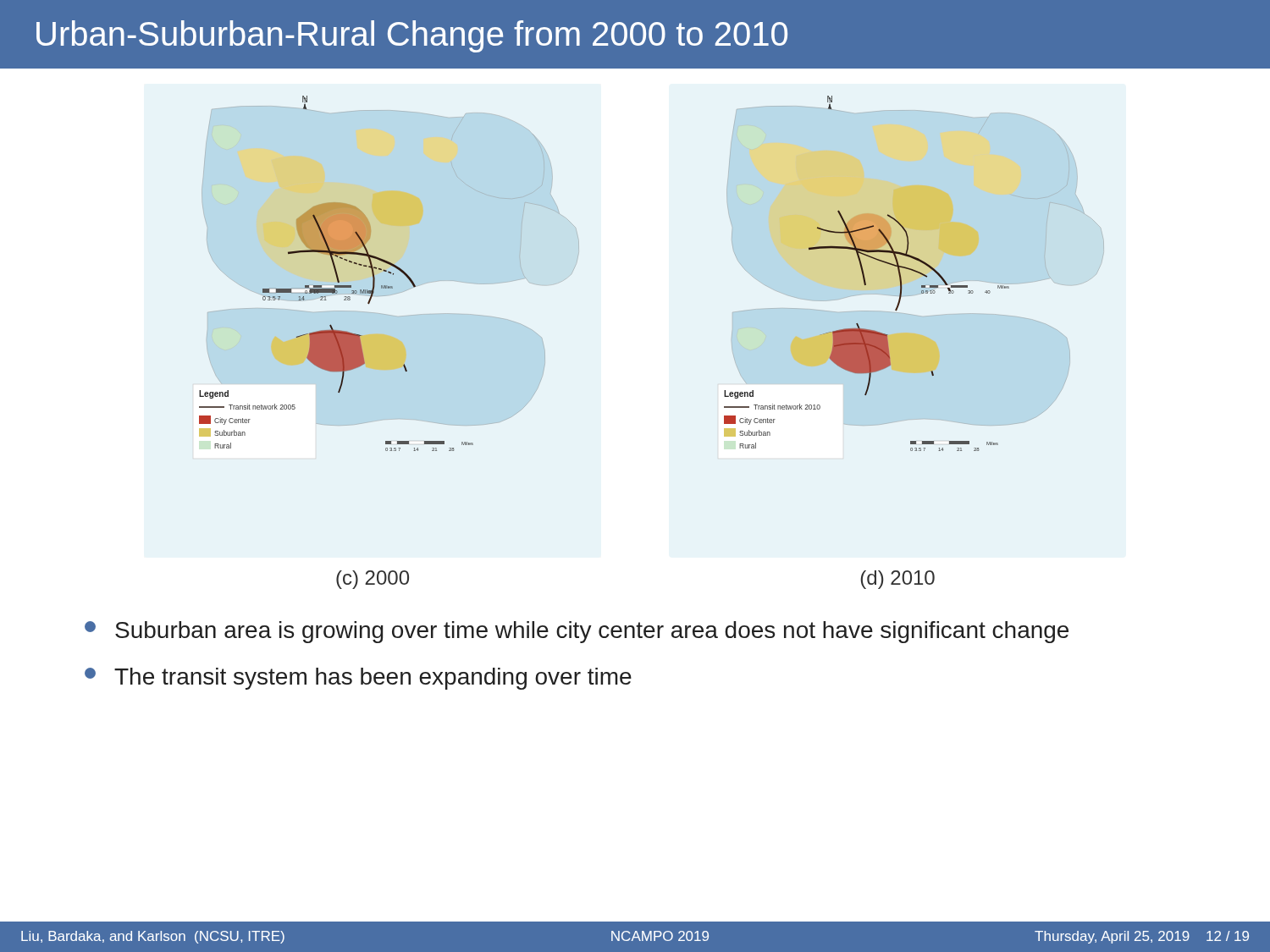
Task: Locate the text "(c) 2000"
Action: point(373,578)
